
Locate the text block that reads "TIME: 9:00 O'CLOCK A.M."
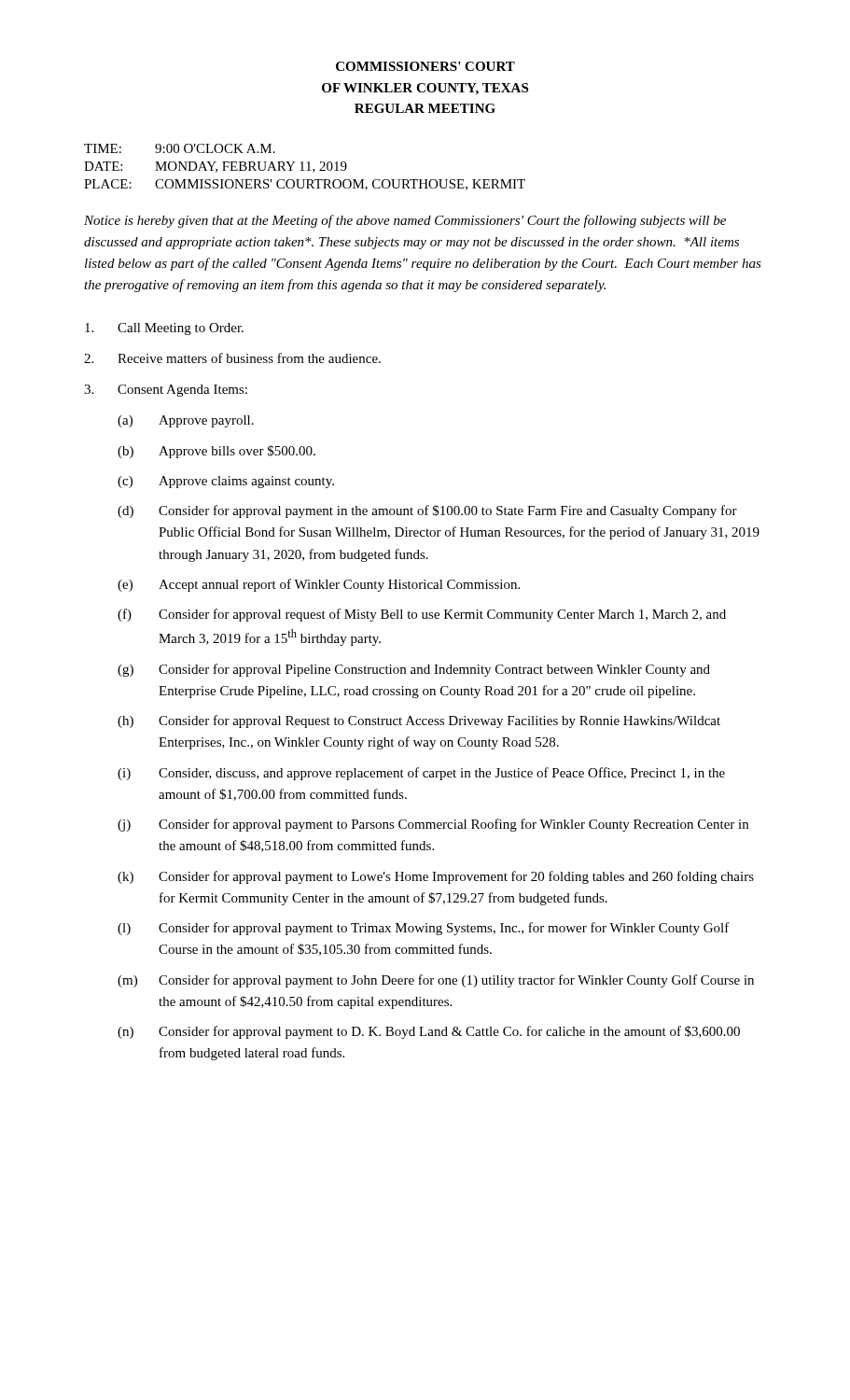pyautogui.click(x=305, y=166)
